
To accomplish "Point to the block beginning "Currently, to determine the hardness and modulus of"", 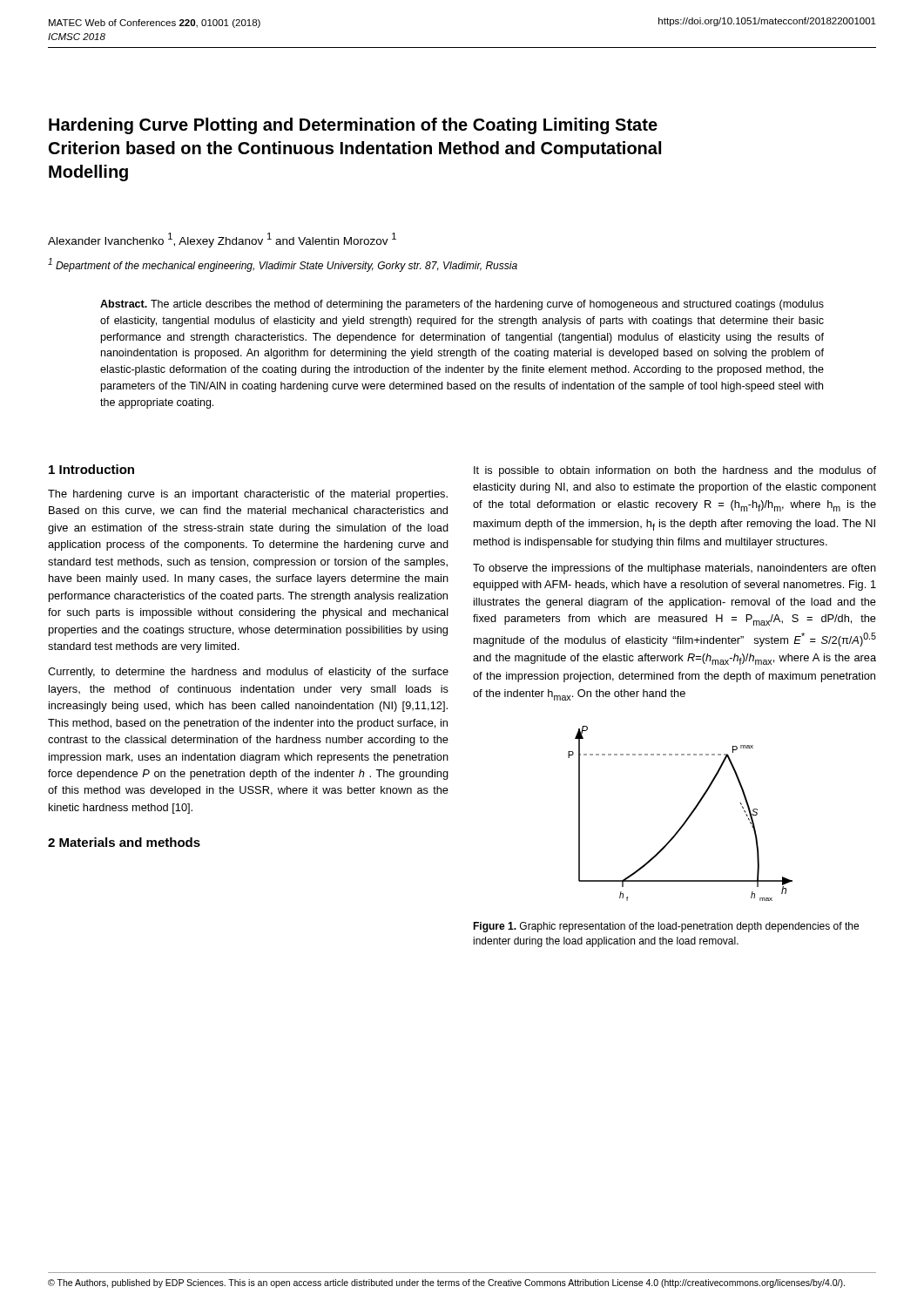I will point(248,739).
